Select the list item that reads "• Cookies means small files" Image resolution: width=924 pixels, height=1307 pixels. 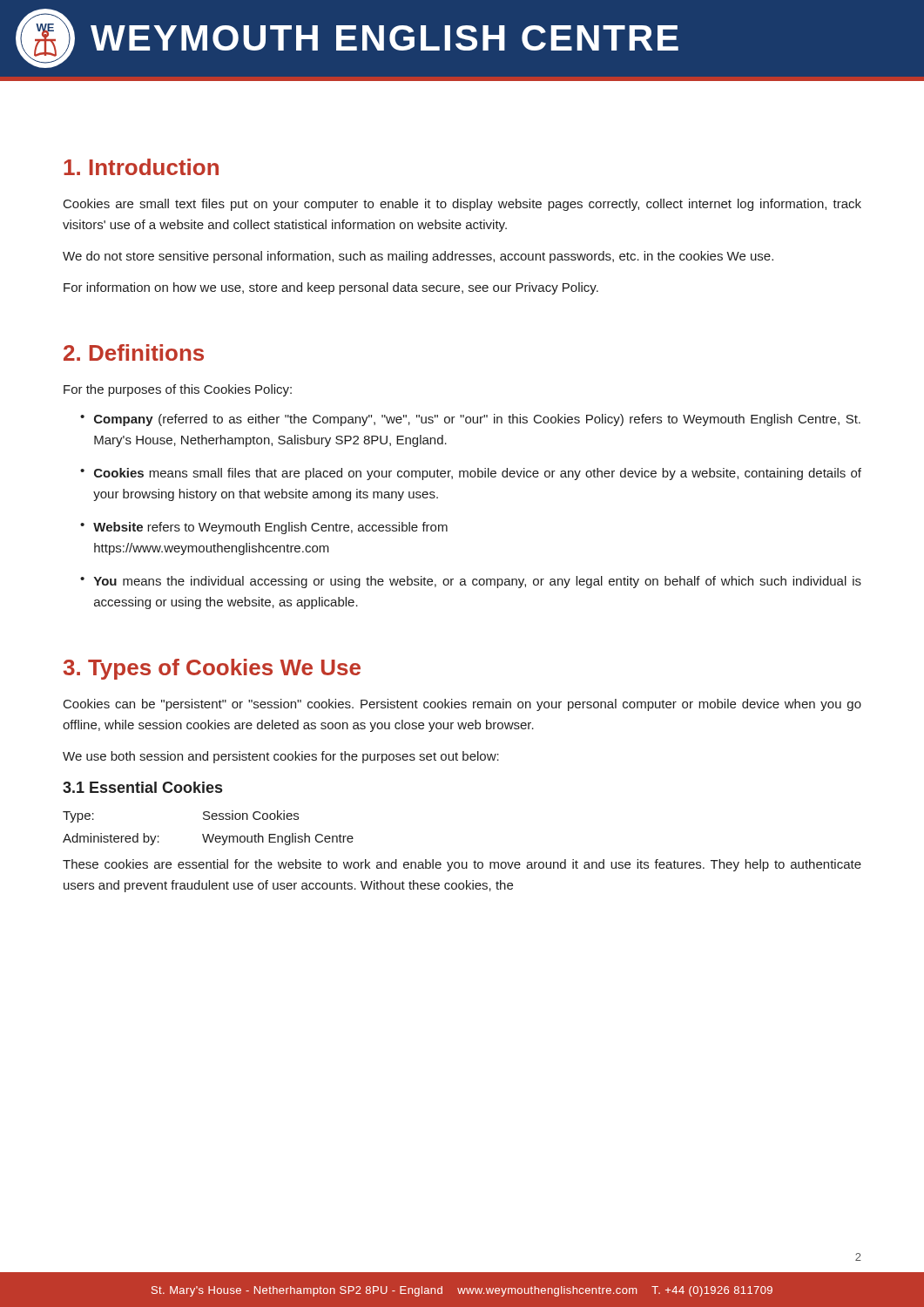coord(471,484)
